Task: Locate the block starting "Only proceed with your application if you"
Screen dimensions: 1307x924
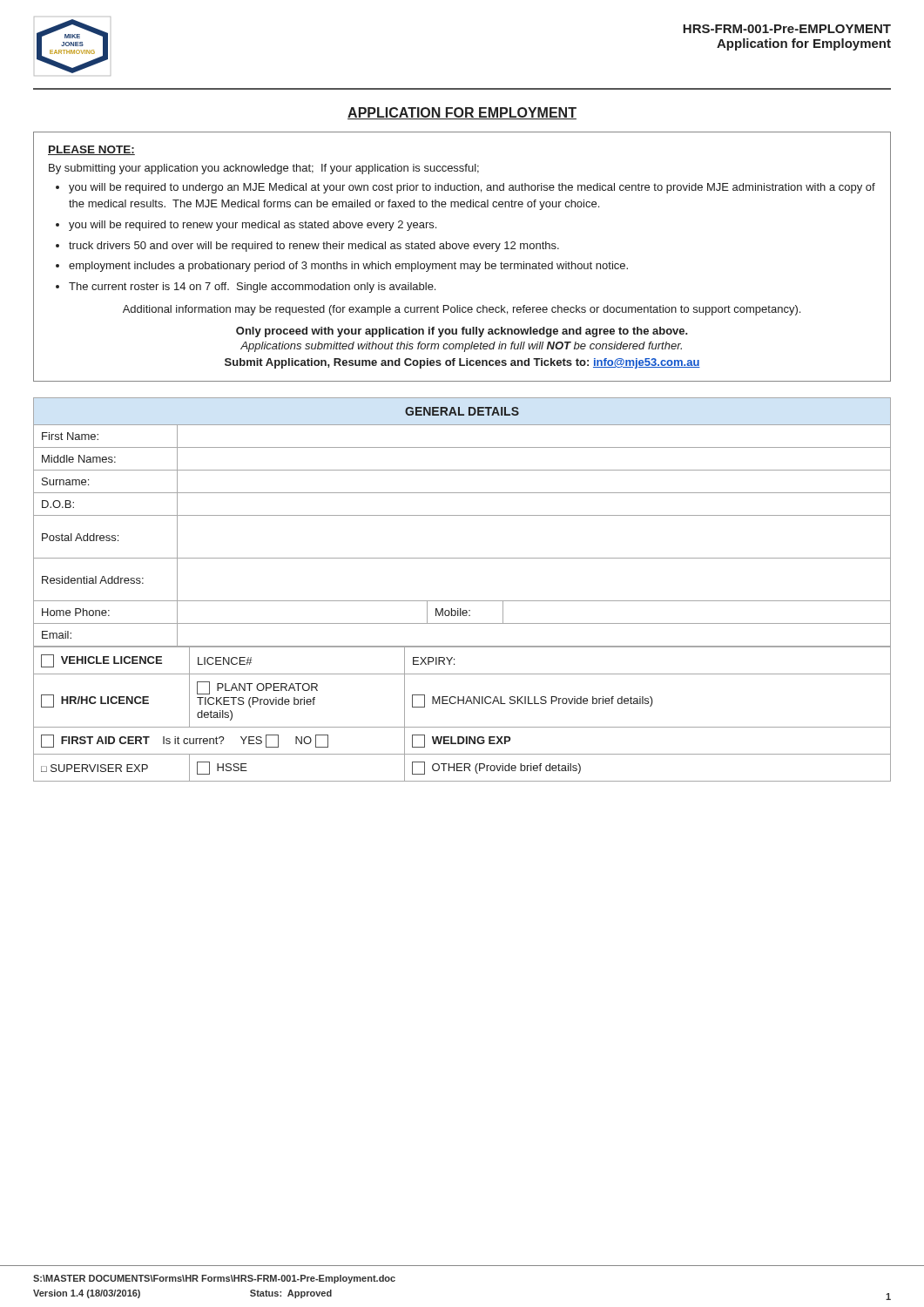Action: pyautogui.click(x=462, y=346)
